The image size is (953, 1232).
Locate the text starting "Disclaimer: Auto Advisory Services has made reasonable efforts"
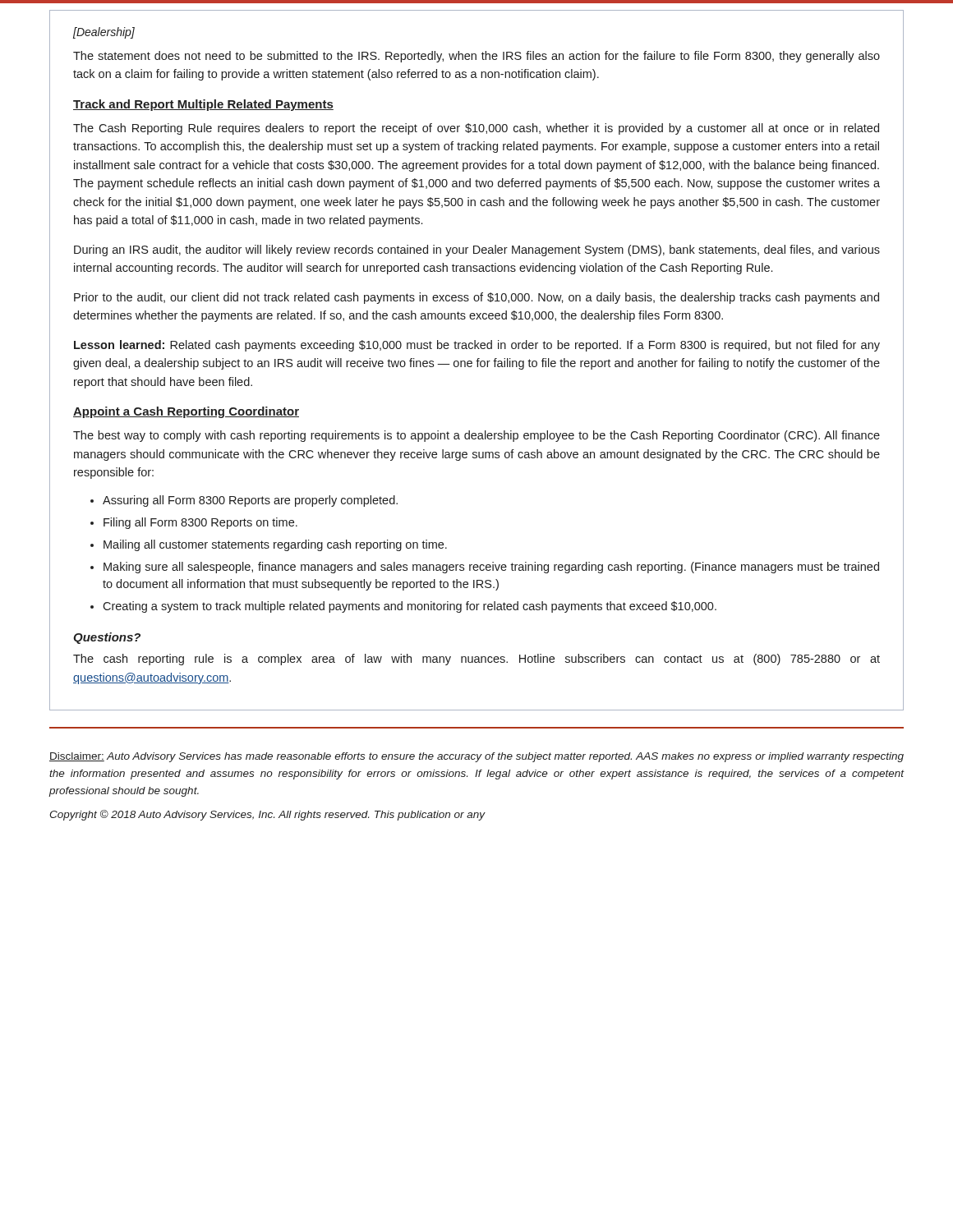coord(476,774)
